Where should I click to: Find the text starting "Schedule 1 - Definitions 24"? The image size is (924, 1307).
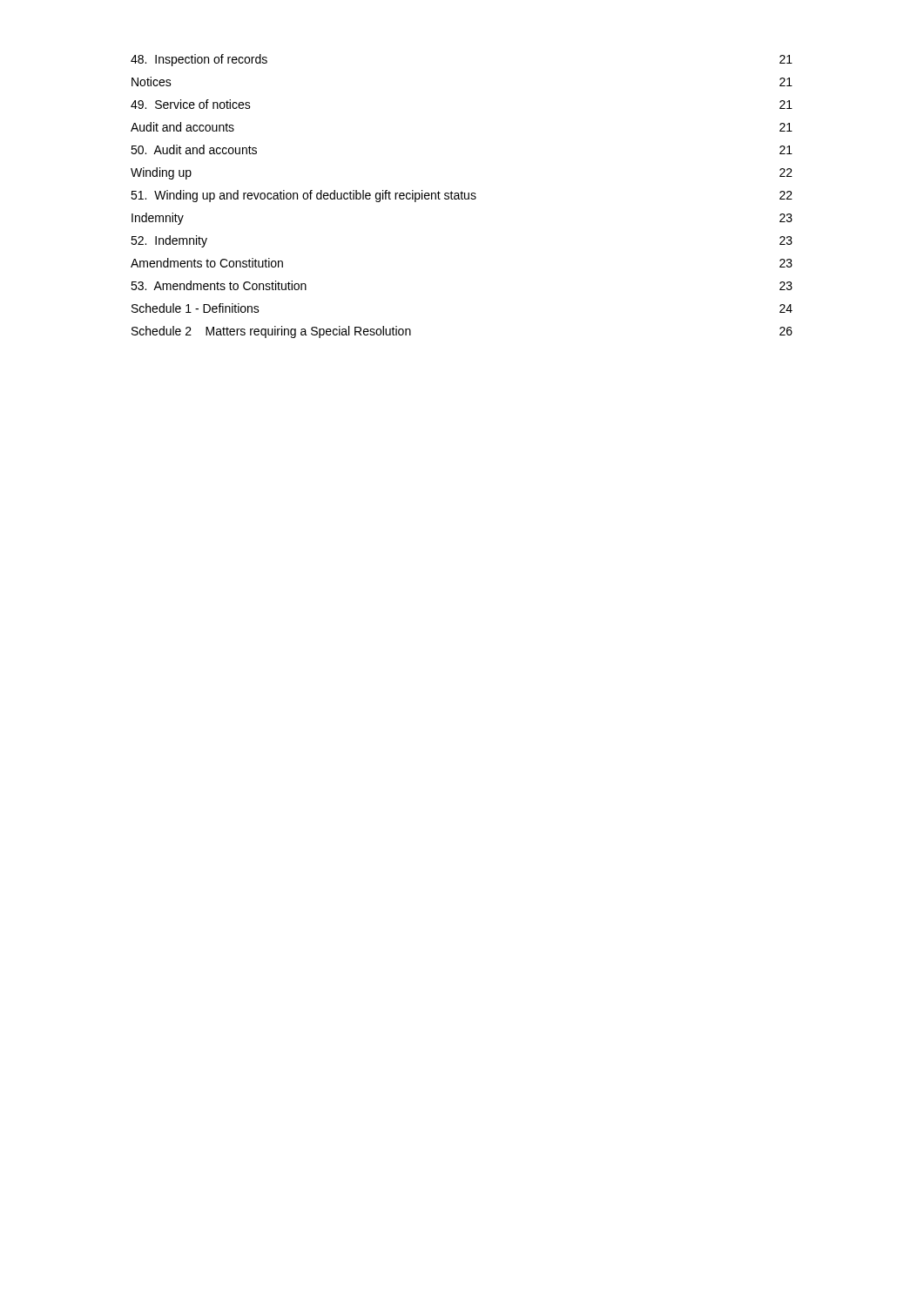(x=189, y=308)
